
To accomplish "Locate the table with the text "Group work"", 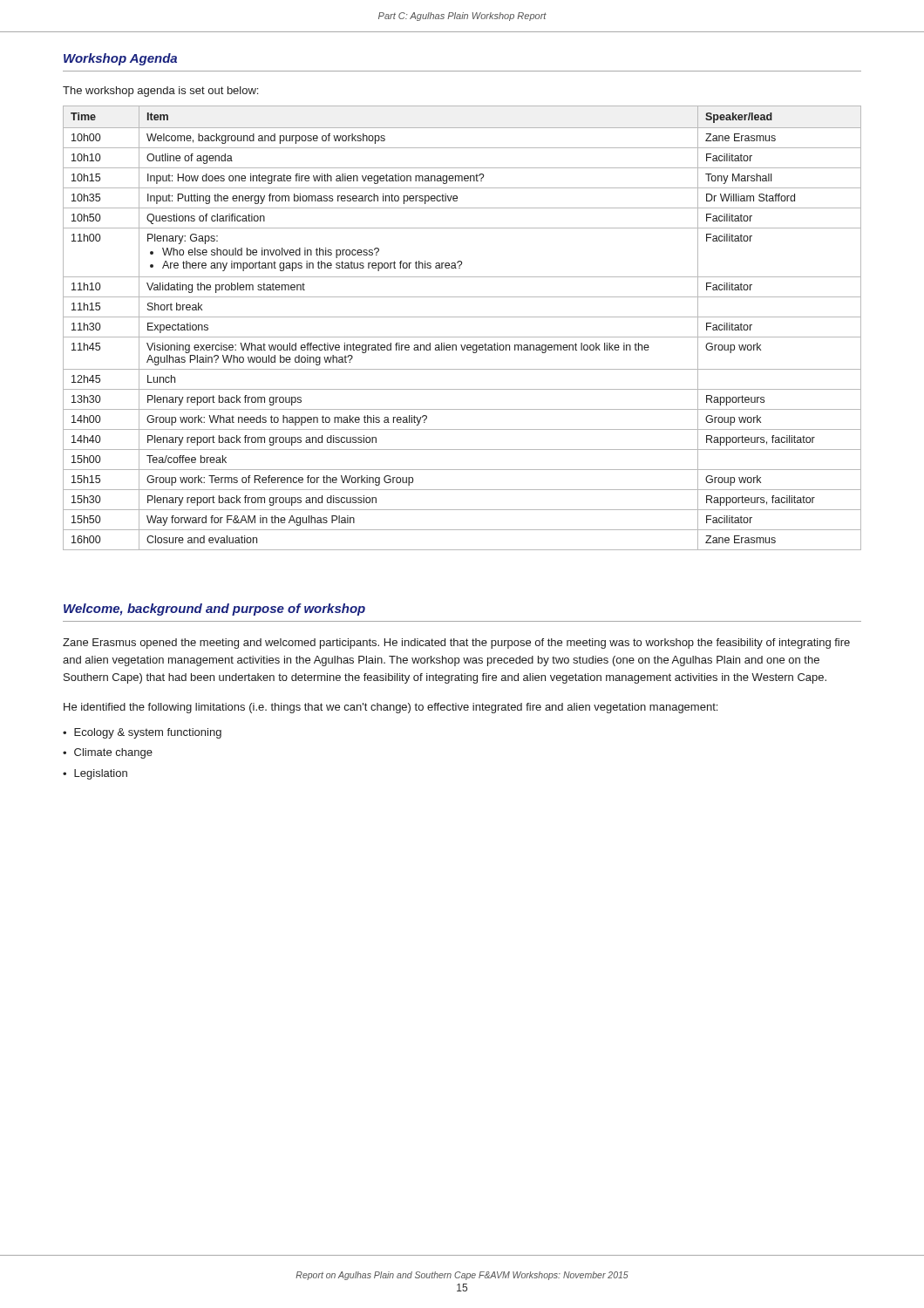I will coord(462,328).
